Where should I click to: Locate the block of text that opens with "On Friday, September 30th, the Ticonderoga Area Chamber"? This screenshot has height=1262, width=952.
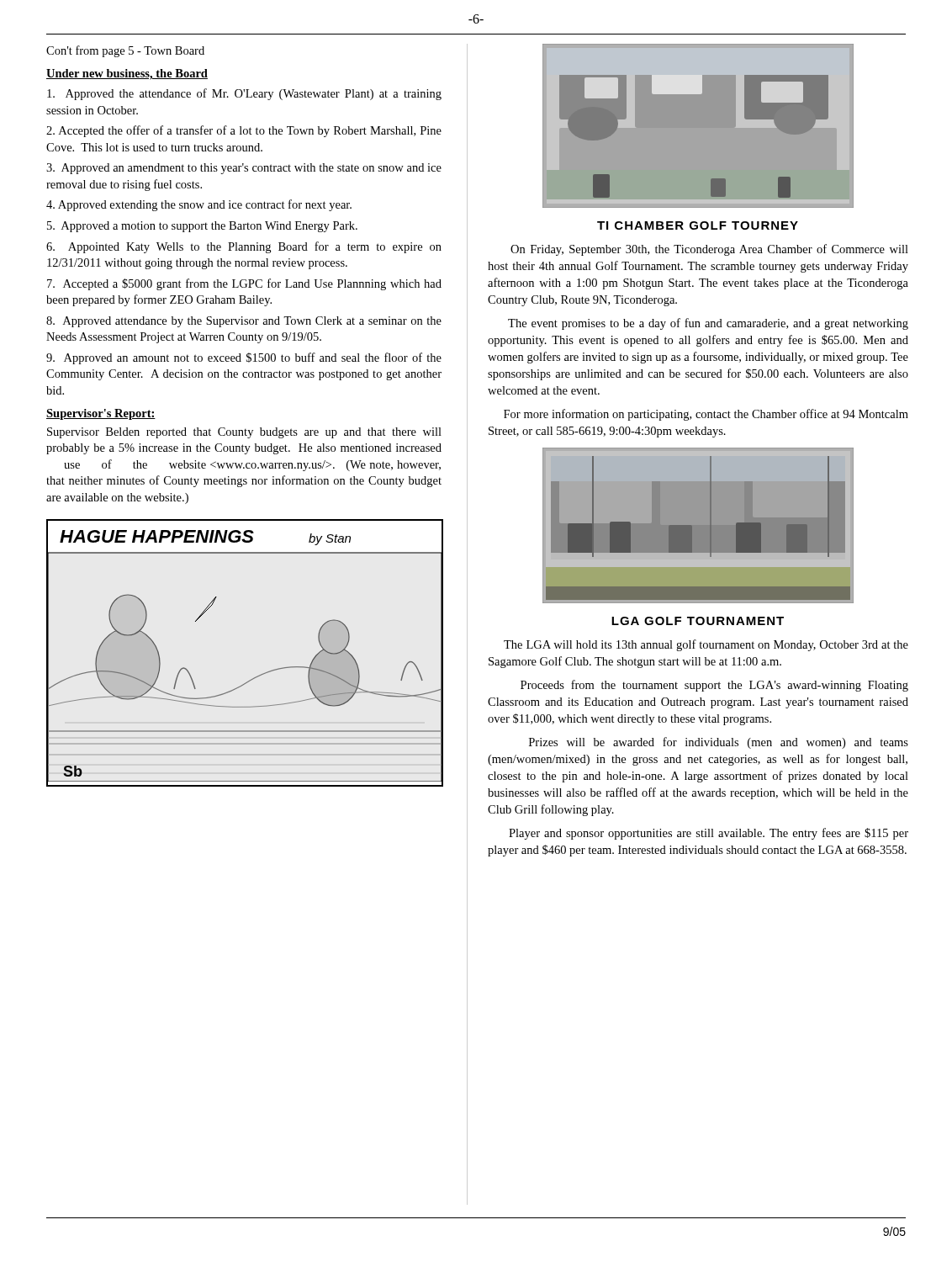point(698,274)
